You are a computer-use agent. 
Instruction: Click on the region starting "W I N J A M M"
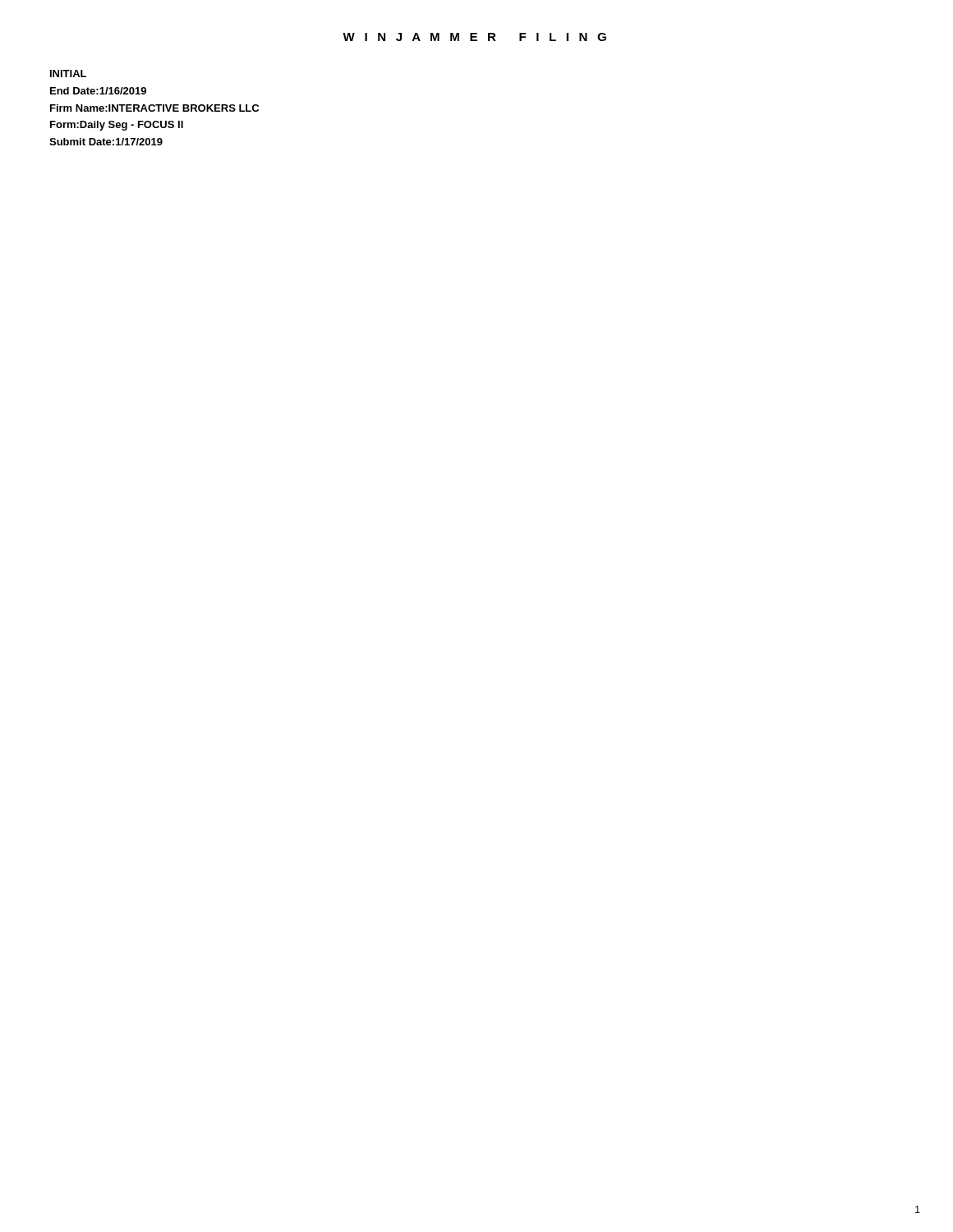click(476, 37)
